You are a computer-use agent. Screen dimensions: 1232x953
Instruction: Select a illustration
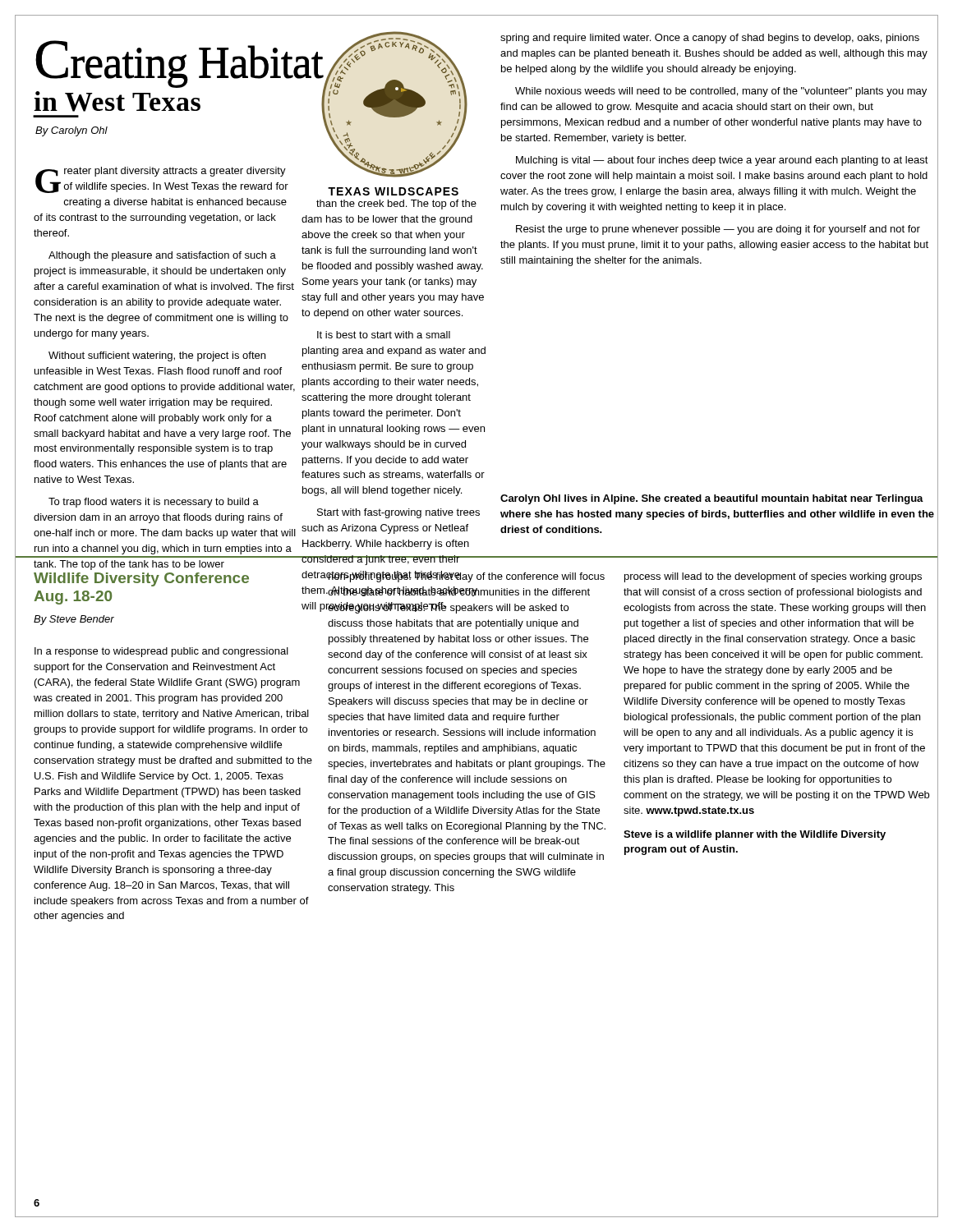coord(394,115)
